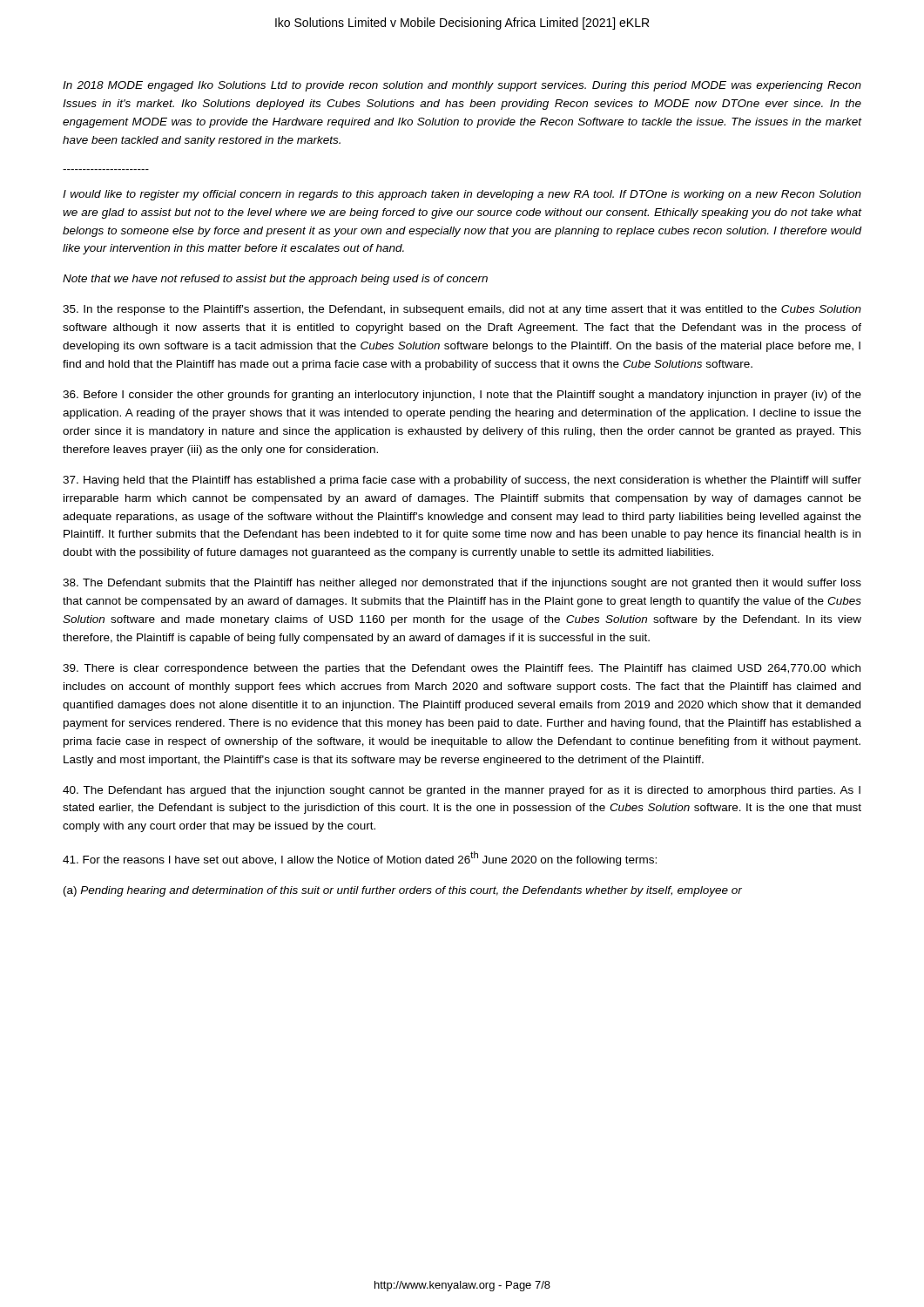This screenshot has width=924, height=1307.
Task: Select the text starting "The Defendant submits"
Action: click(462, 610)
